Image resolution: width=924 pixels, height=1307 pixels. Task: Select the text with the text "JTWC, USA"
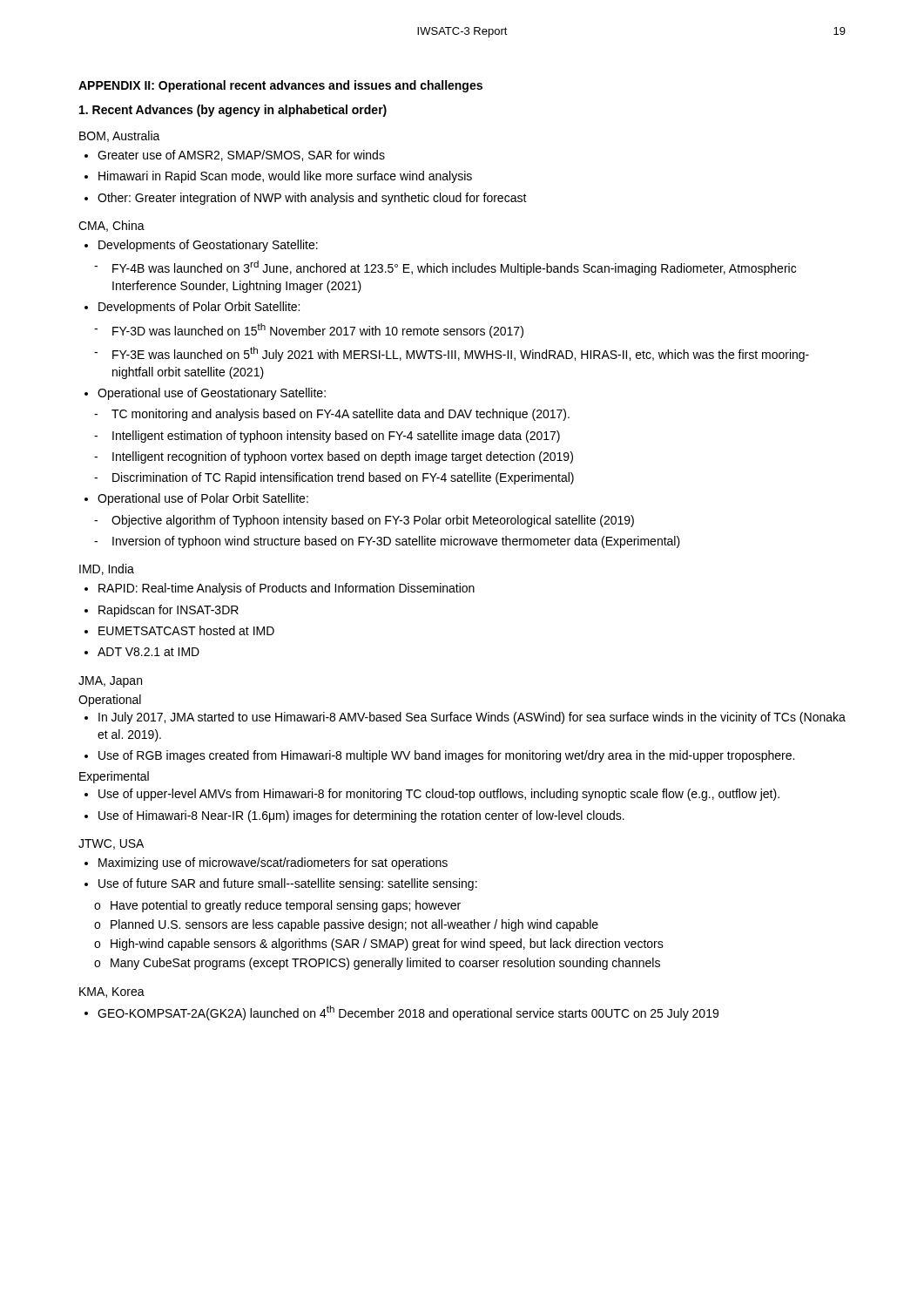pyautogui.click(x=111, y=843)
